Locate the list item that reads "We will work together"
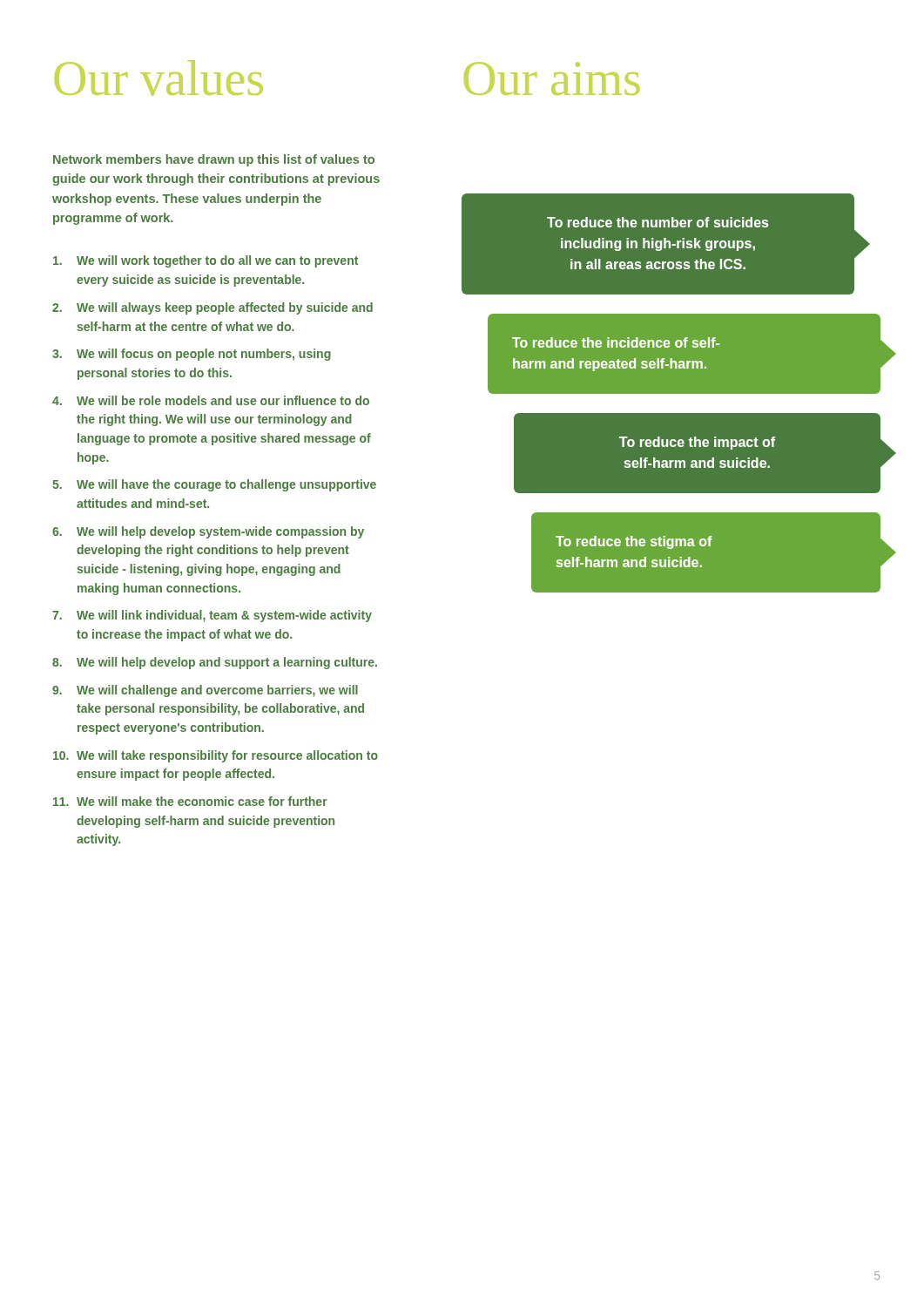This screenshot has height=1307, width=924. tap(218, 271)
